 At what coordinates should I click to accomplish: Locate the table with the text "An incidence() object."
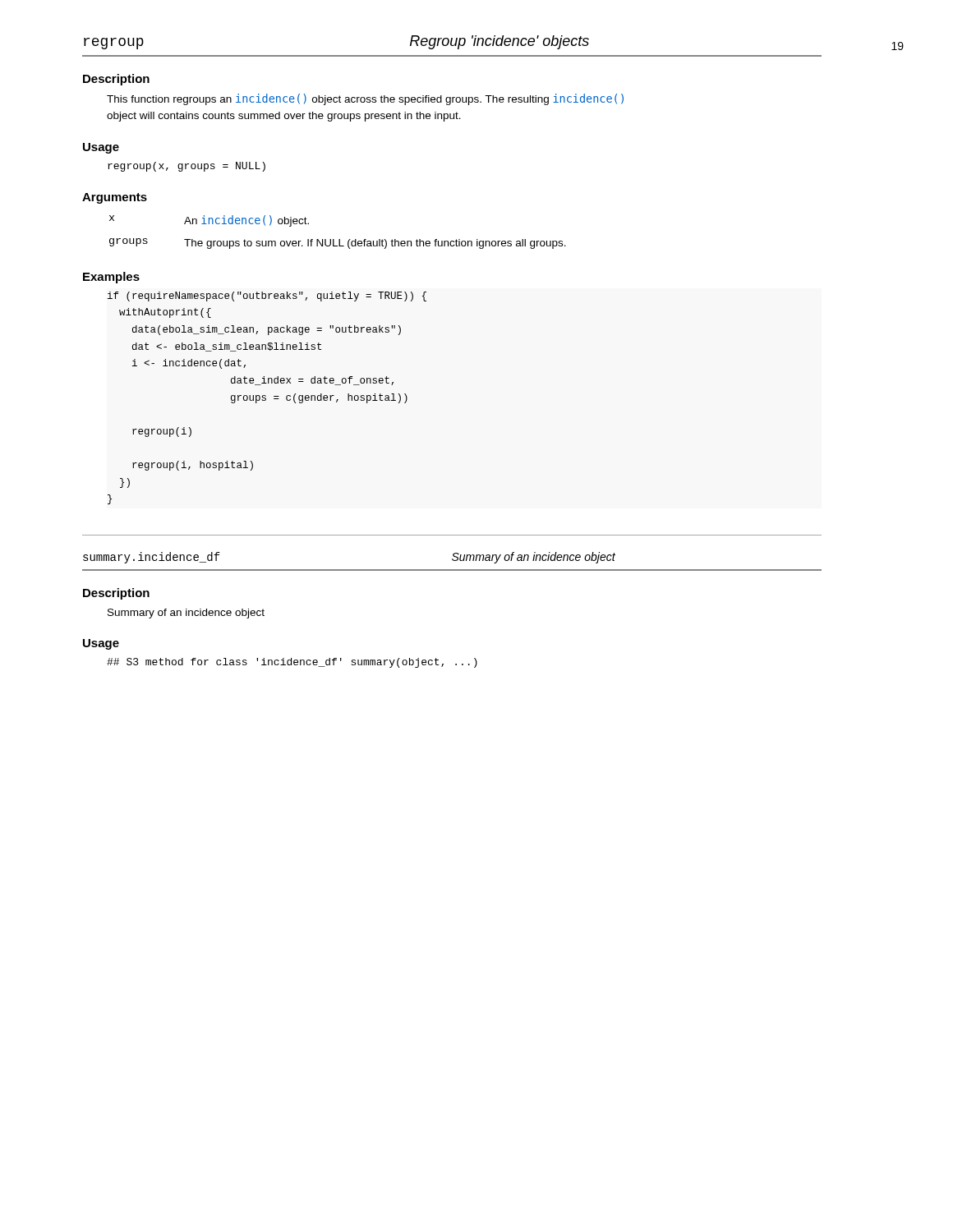click(452, 232)
